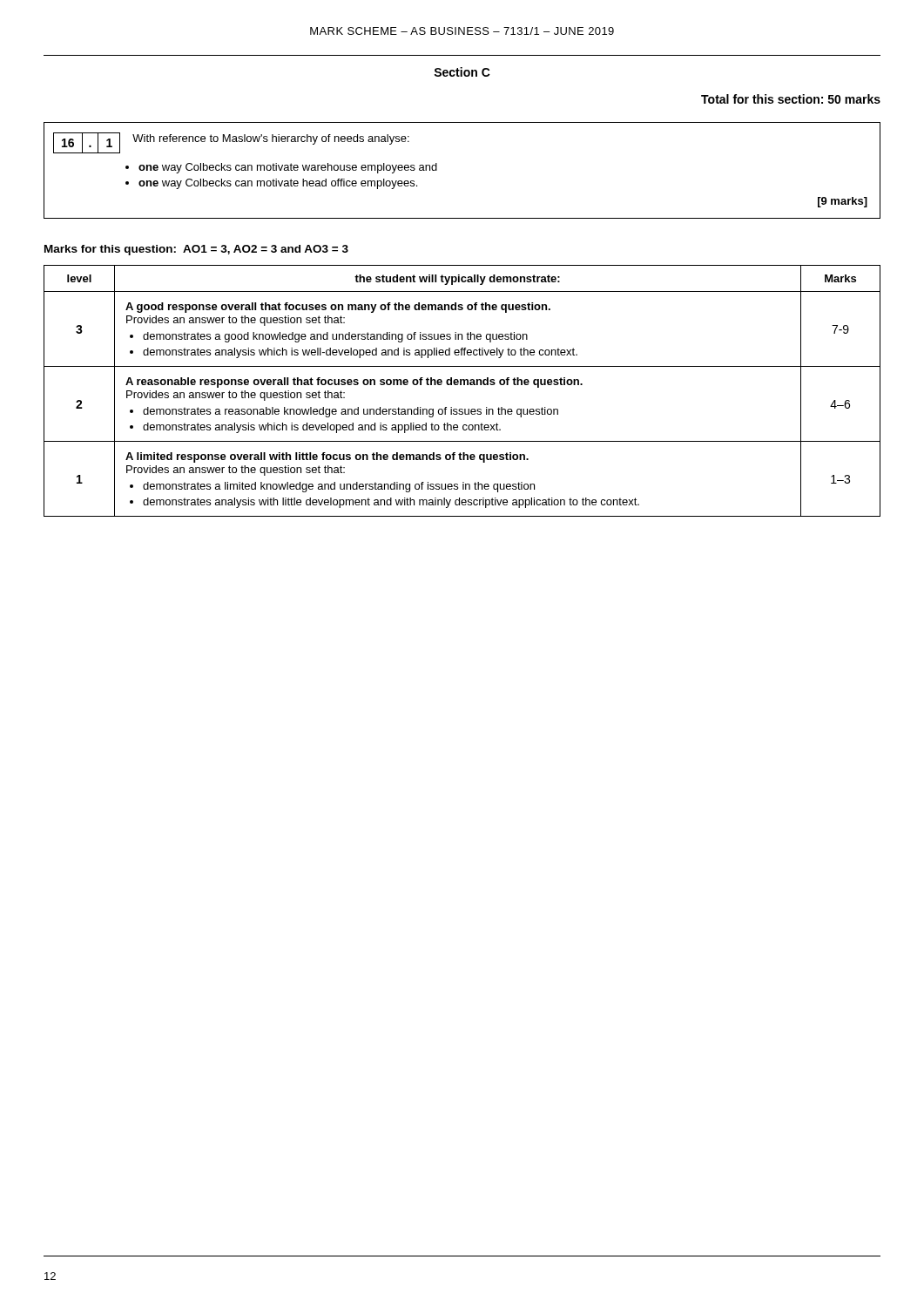Select the passage starting "Marks for this question: AO1 = 3, AO2"

point(196,249)
